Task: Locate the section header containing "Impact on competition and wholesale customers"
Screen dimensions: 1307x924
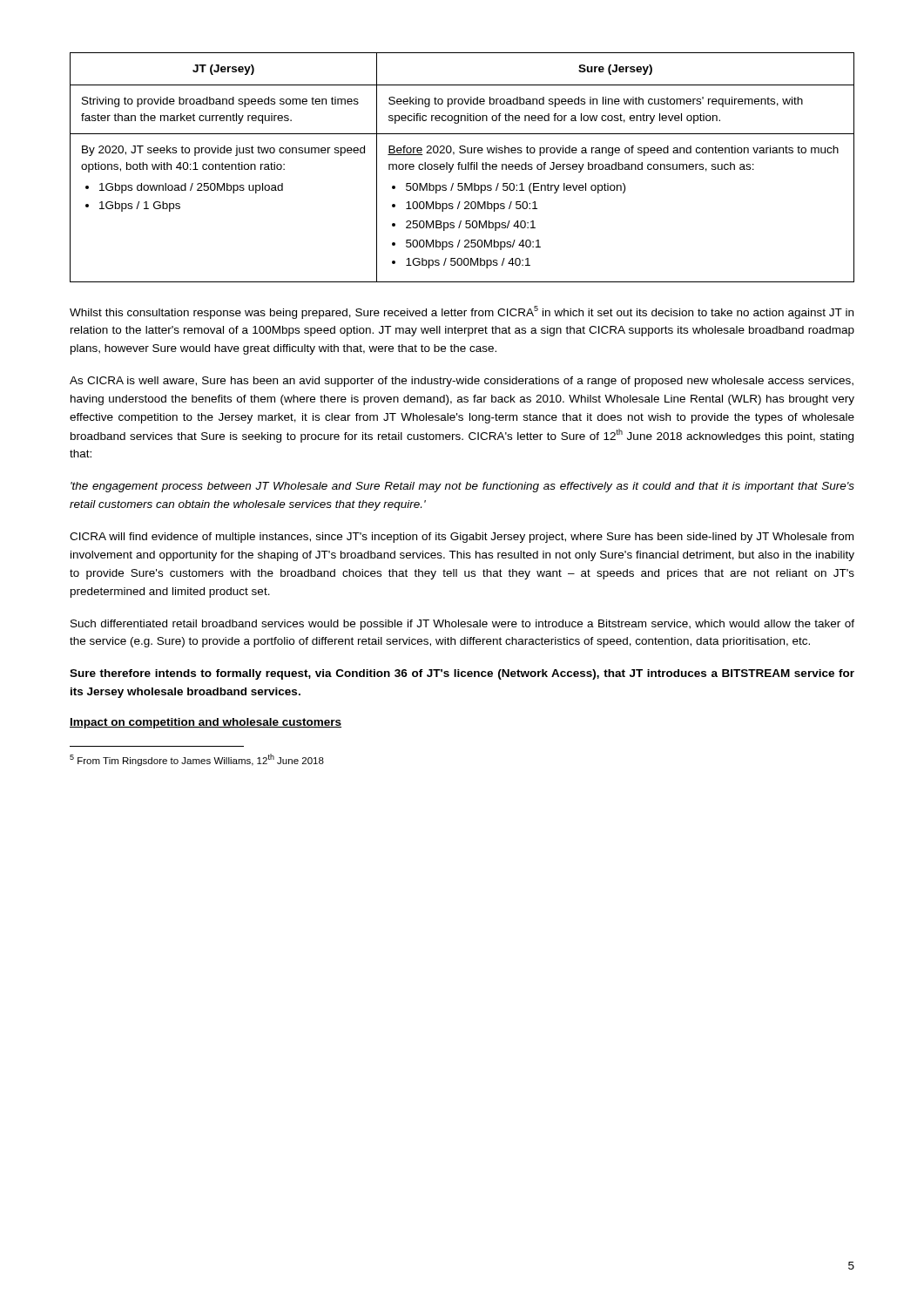Action: tap(206, 722)
